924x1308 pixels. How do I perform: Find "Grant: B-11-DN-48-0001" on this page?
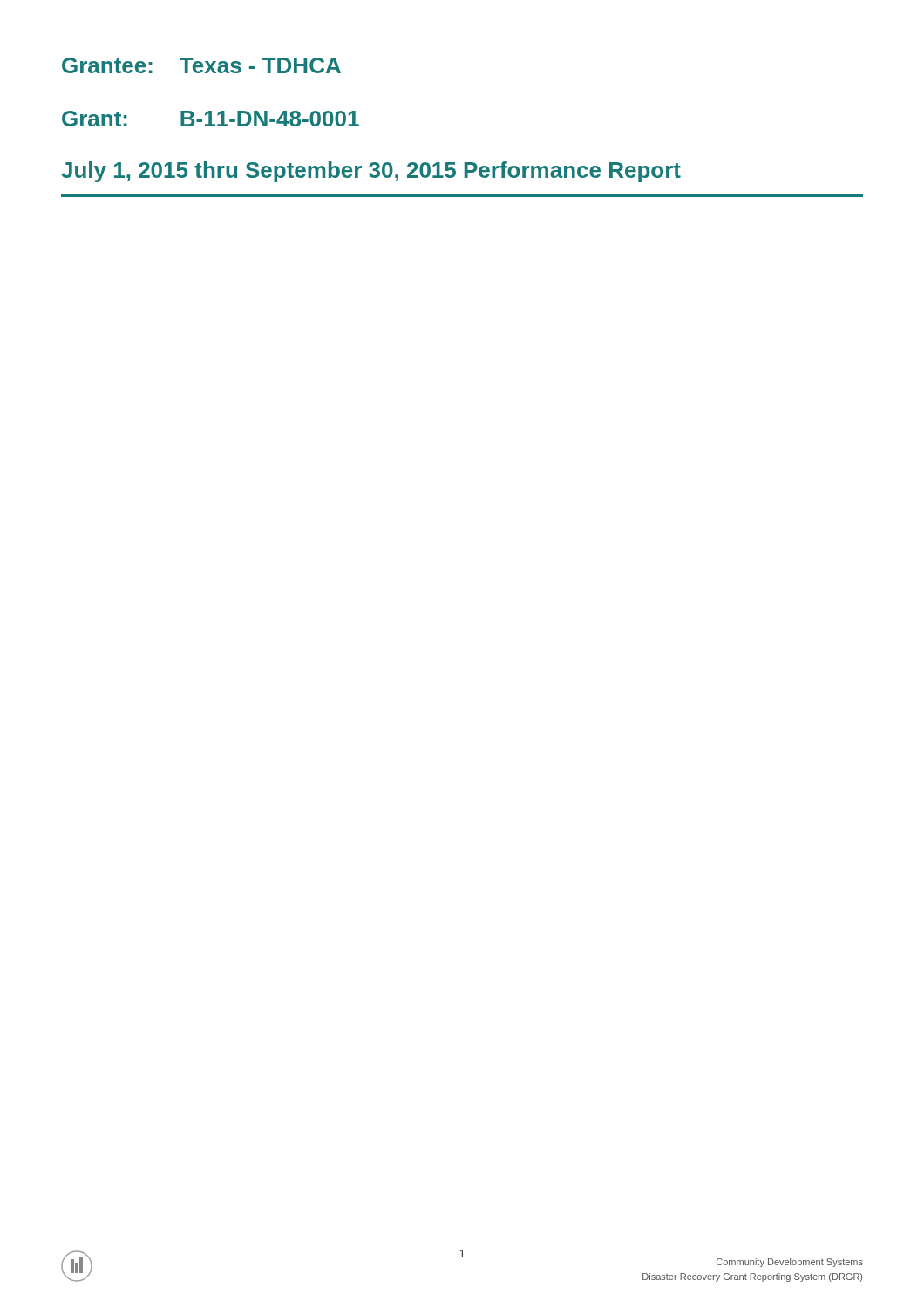pos(210,119)
